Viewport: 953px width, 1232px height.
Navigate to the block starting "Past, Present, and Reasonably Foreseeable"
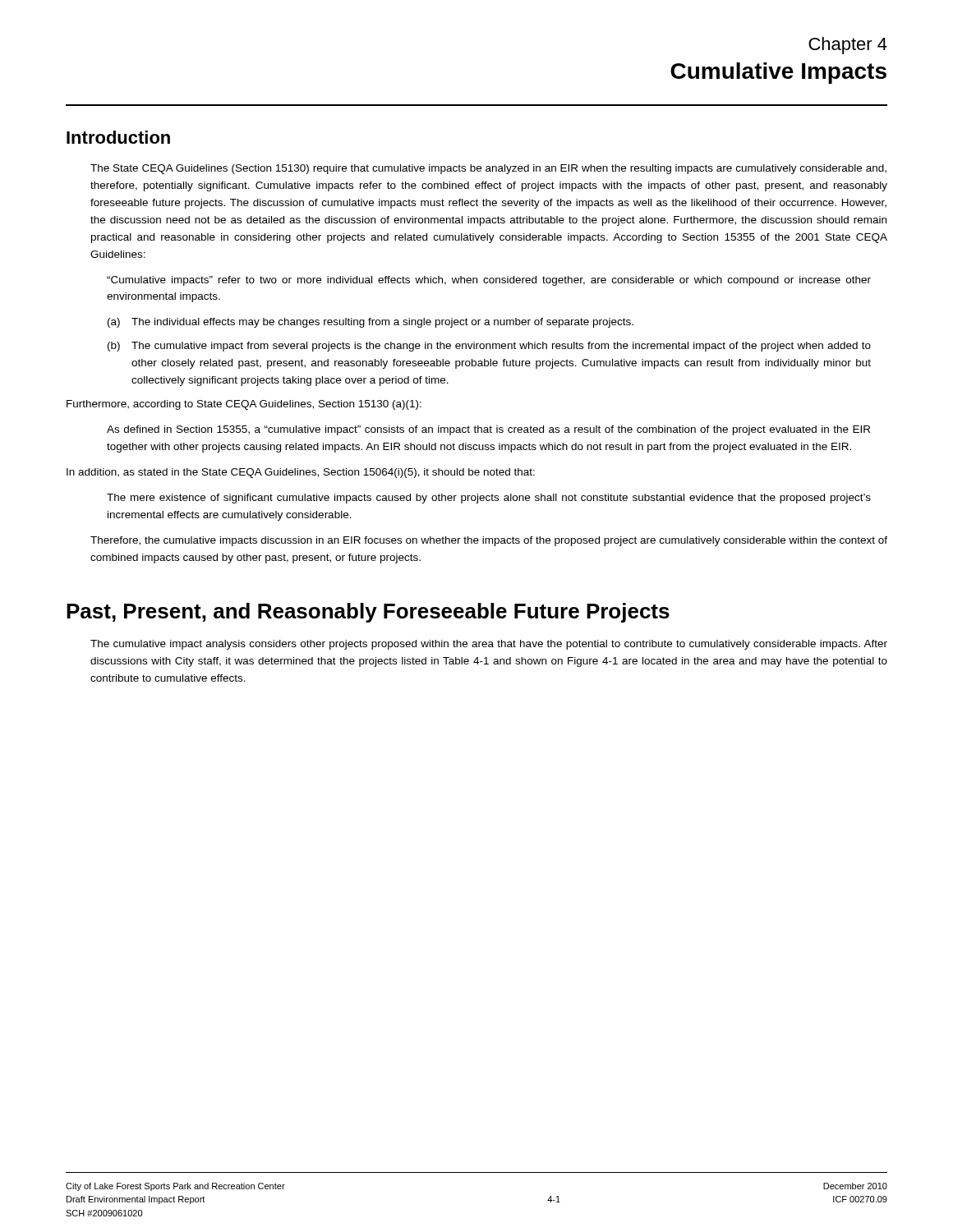click(x=368, y=611)
